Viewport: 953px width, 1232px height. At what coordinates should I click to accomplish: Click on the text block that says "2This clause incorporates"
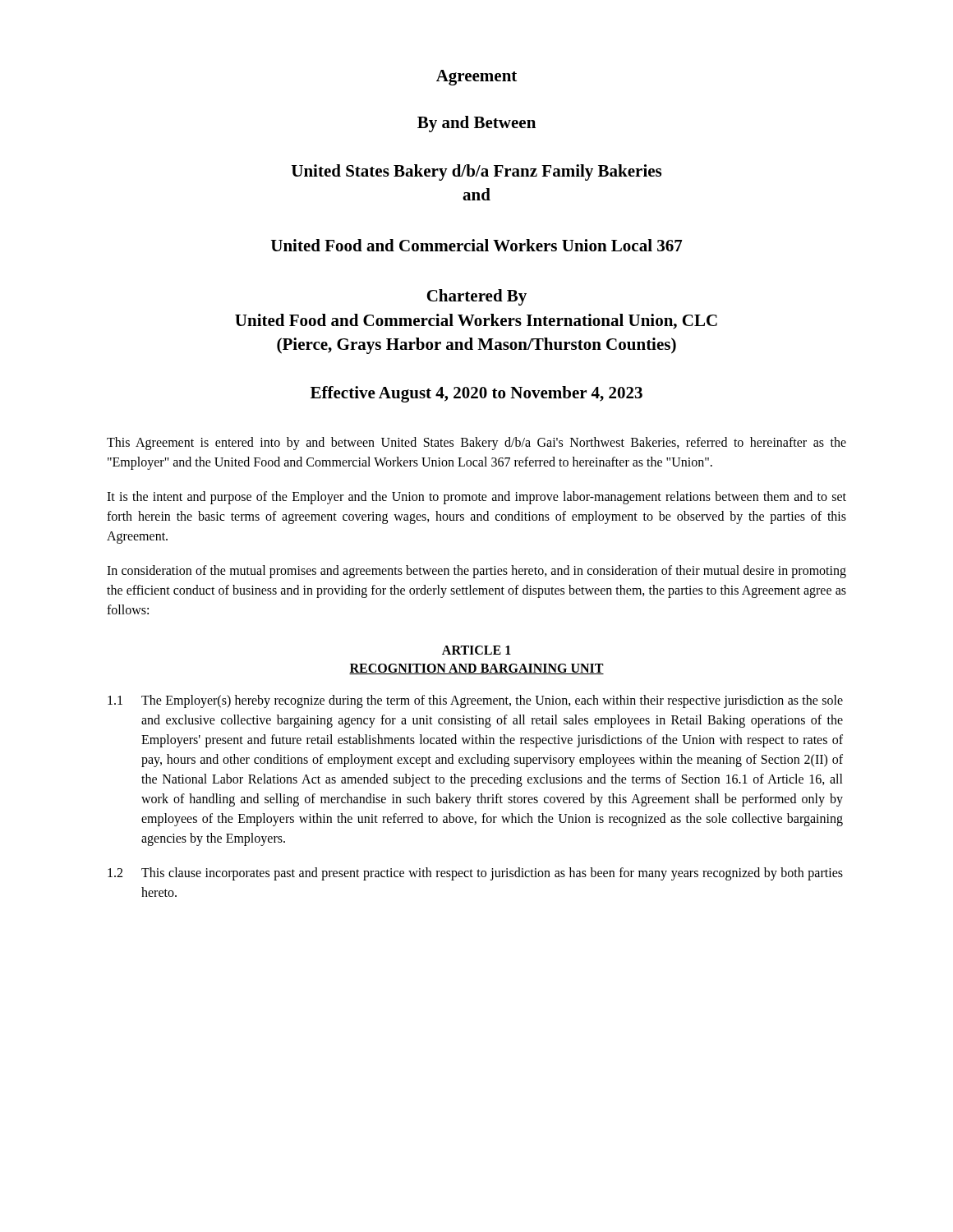pyautogui.click(x=475, y=883)
